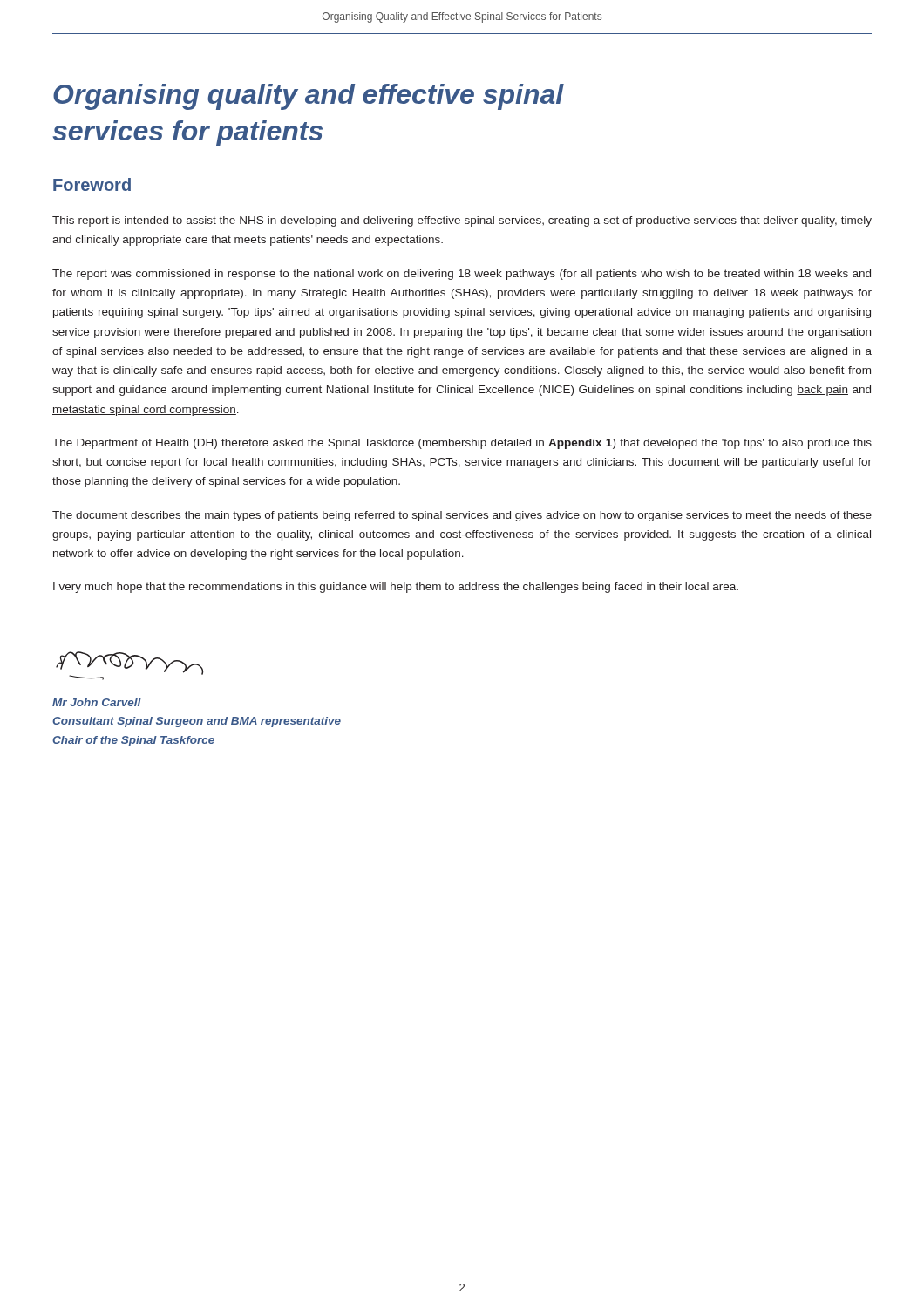The height and width of the screenshot is (1308, 924).
Task: Point to the block beginning "Mr John Carvell Consultant Spinal Surgeon and BMA"
Action: pos(97,702)
